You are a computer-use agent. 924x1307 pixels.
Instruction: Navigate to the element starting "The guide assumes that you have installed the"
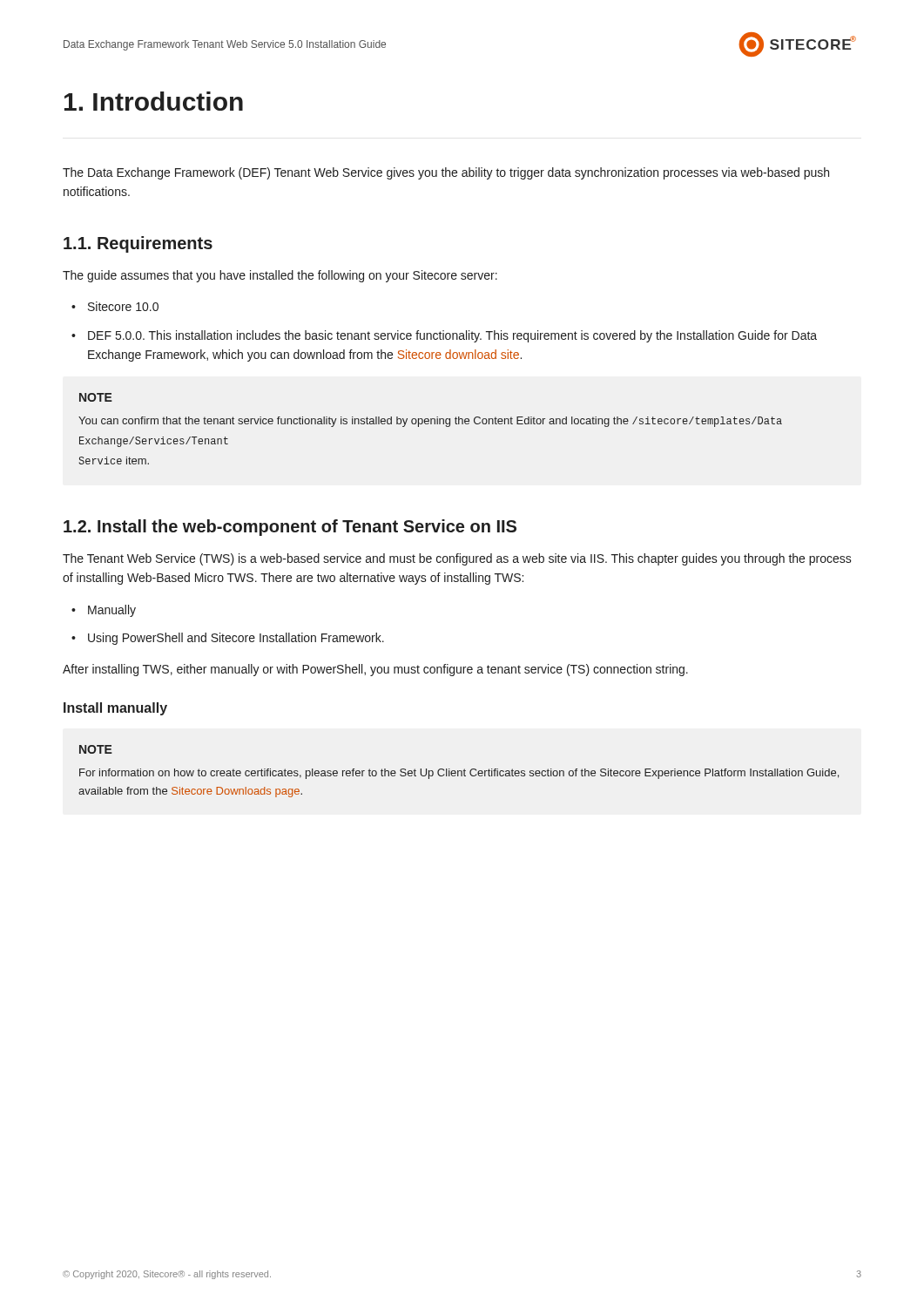pos(462,275)
